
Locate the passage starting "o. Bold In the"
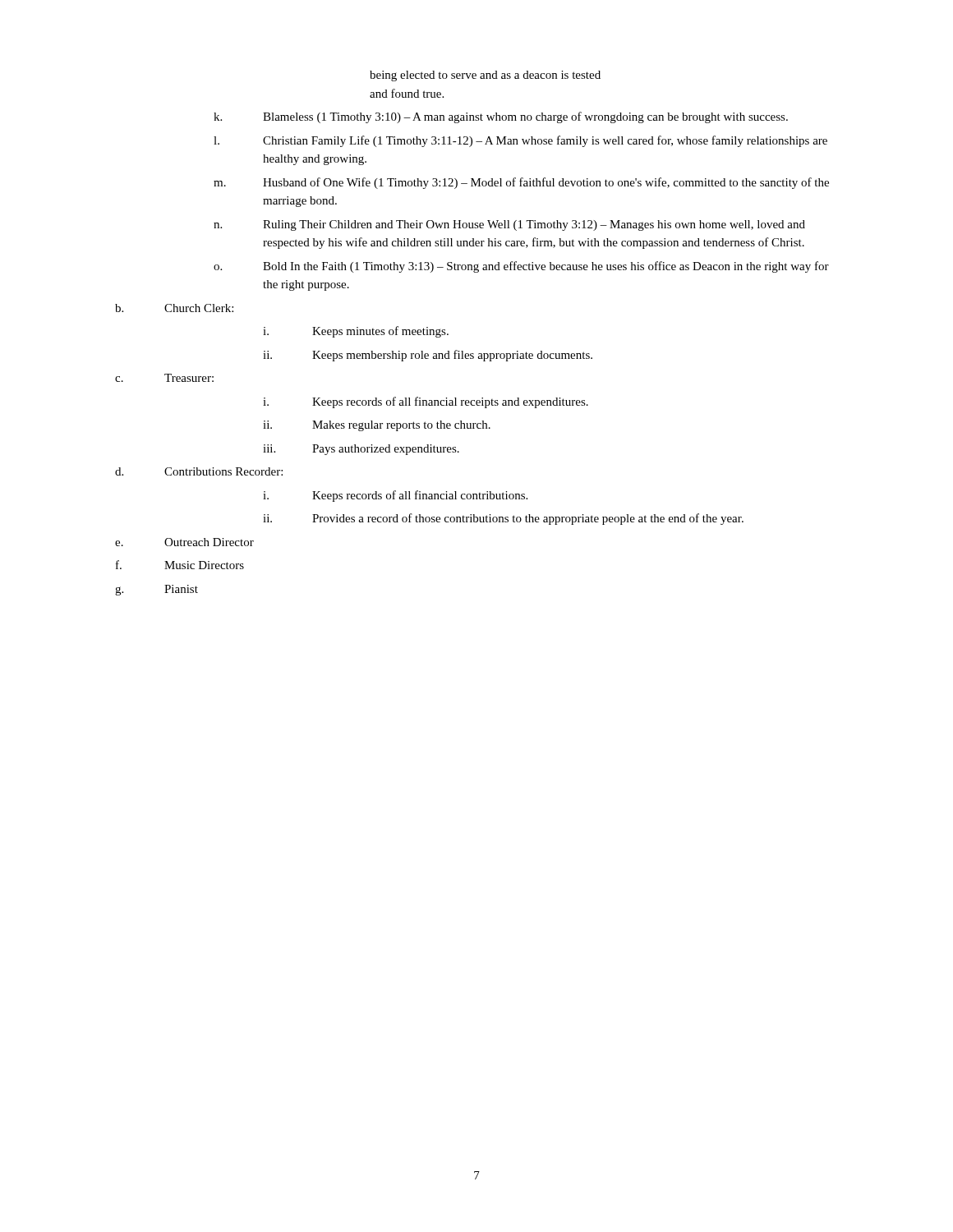[526, 275]
